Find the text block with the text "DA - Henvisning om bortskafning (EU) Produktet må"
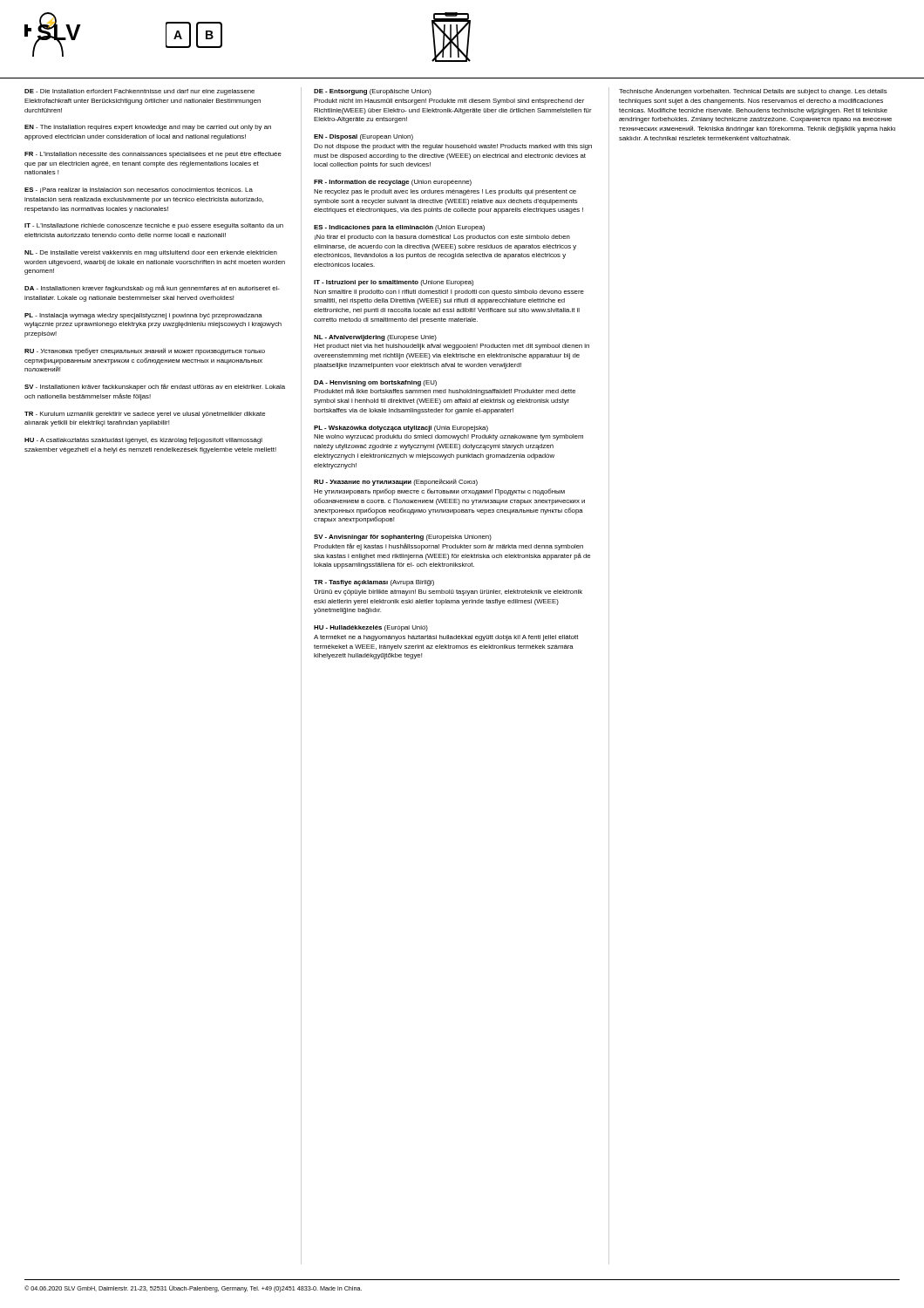 (x=453, y=397)
